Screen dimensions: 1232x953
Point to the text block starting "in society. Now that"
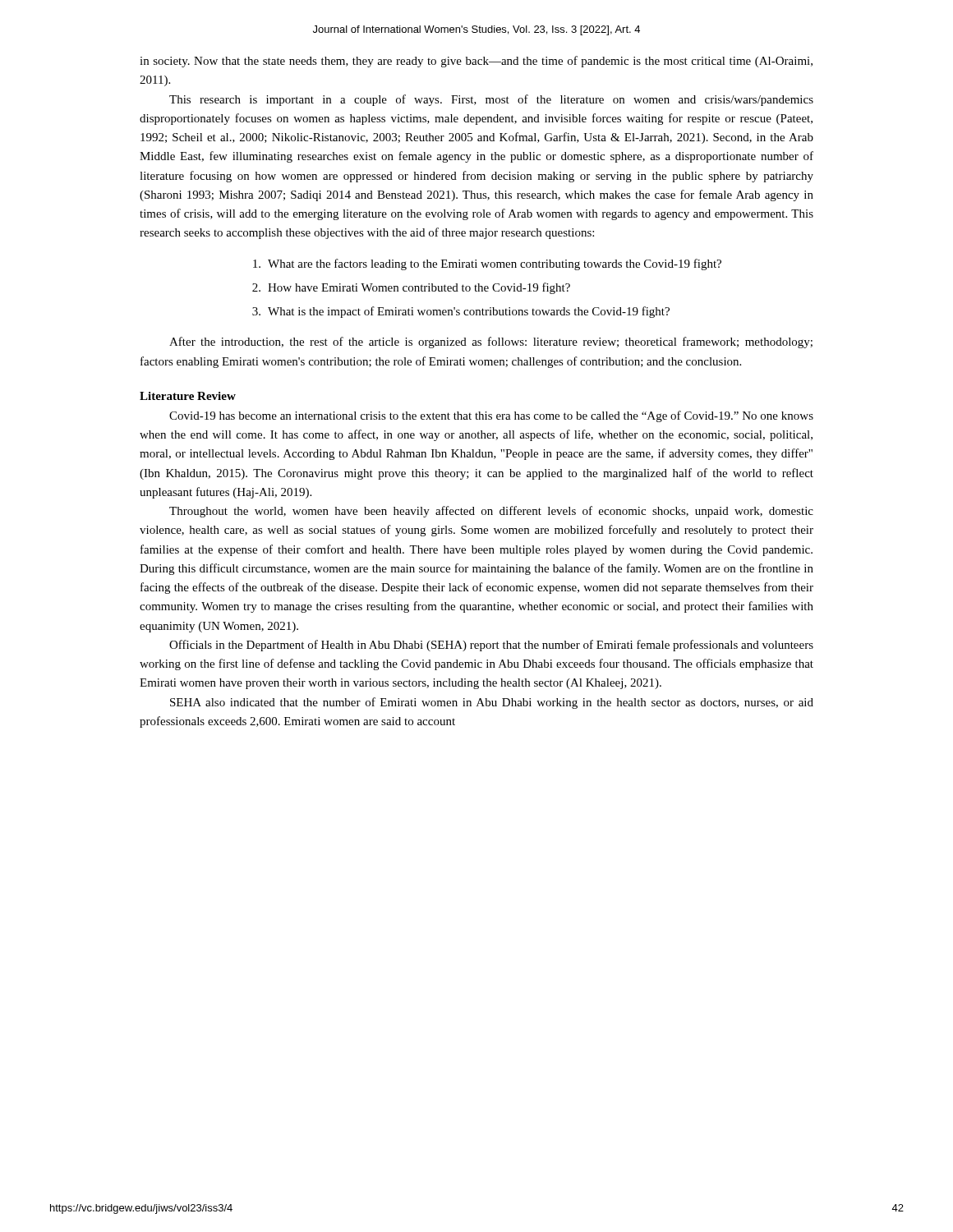pos(476,71)
